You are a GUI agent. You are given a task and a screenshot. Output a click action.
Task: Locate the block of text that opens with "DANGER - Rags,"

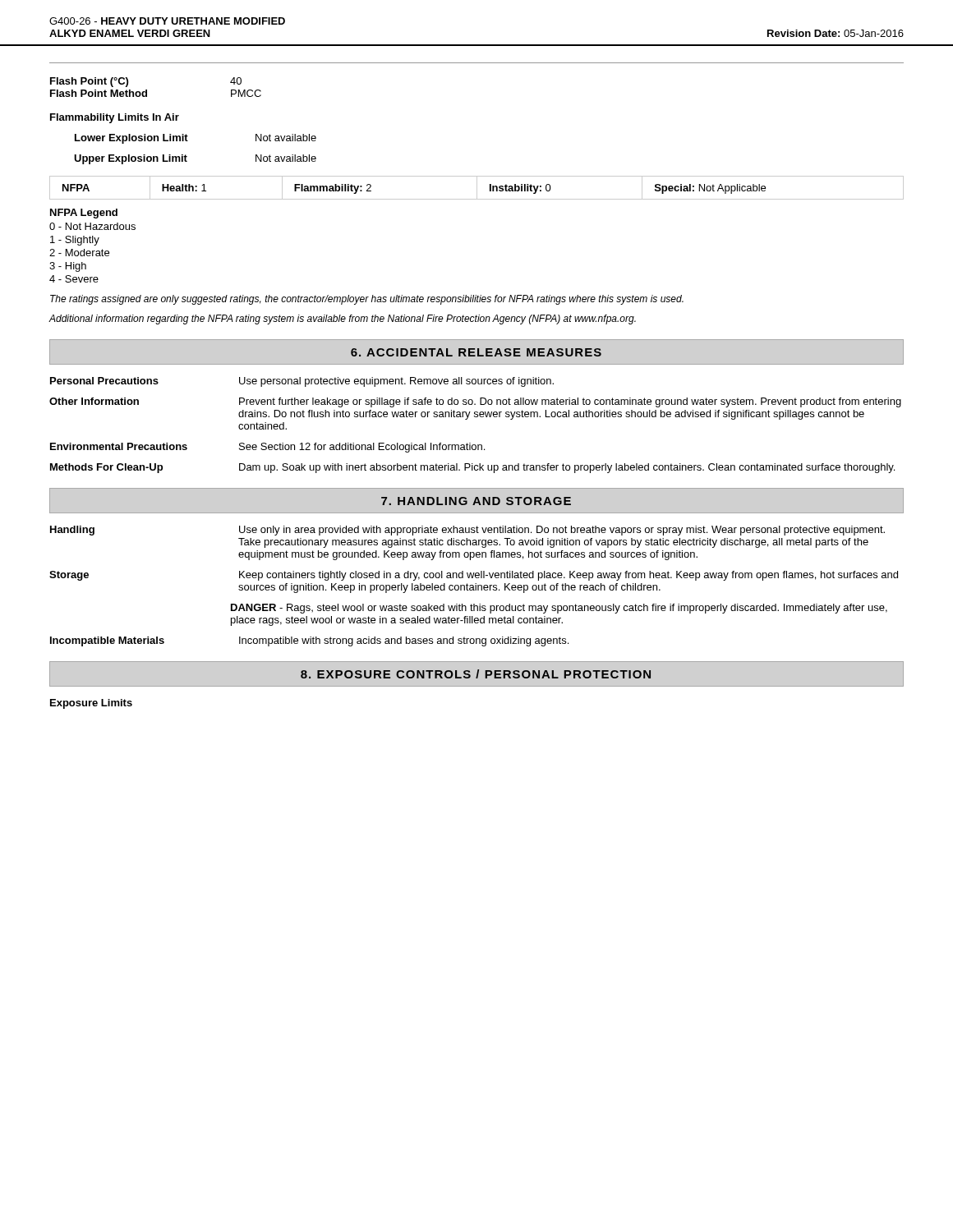point(559,614)
